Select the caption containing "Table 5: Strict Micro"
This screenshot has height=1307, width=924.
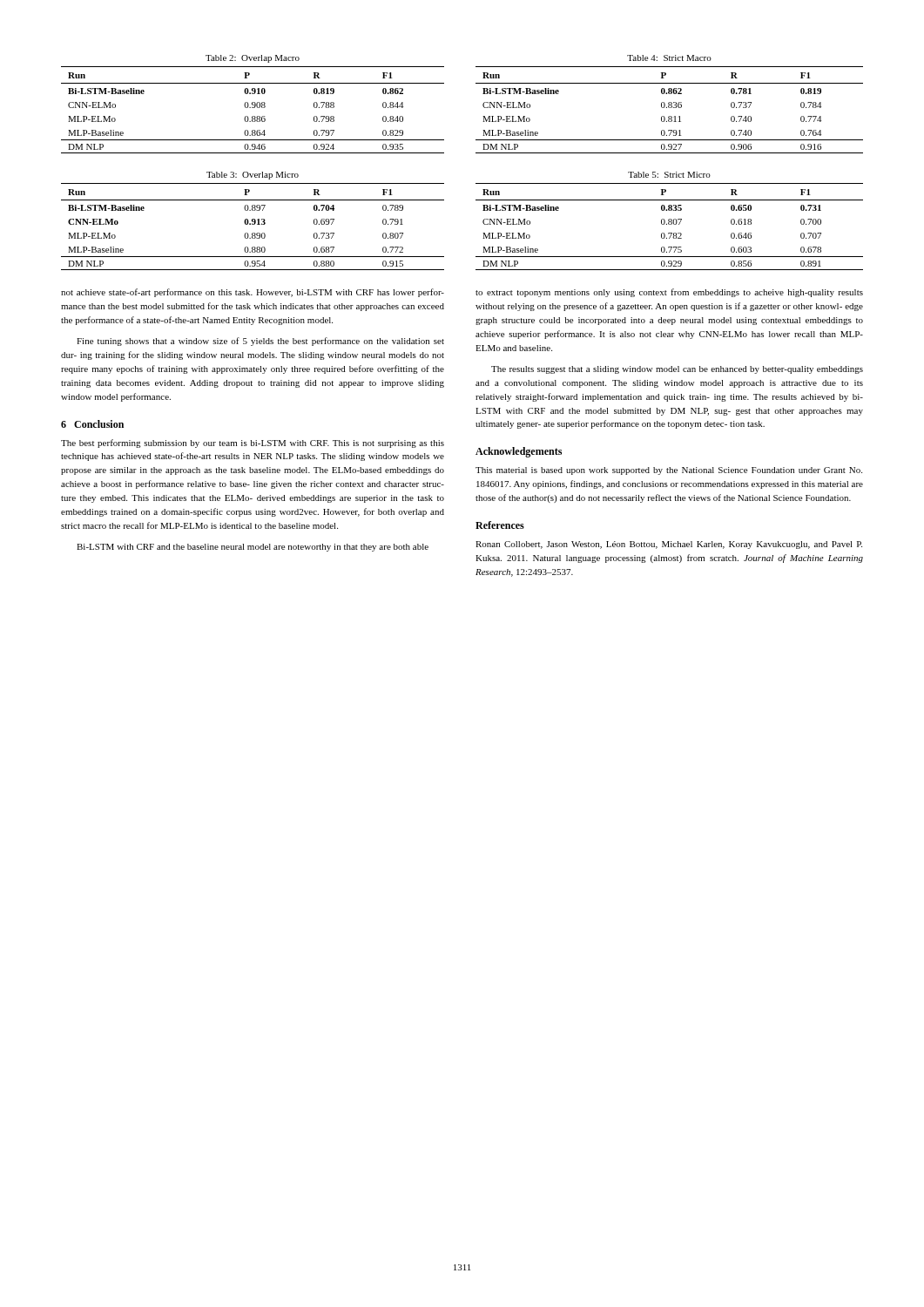669,174
